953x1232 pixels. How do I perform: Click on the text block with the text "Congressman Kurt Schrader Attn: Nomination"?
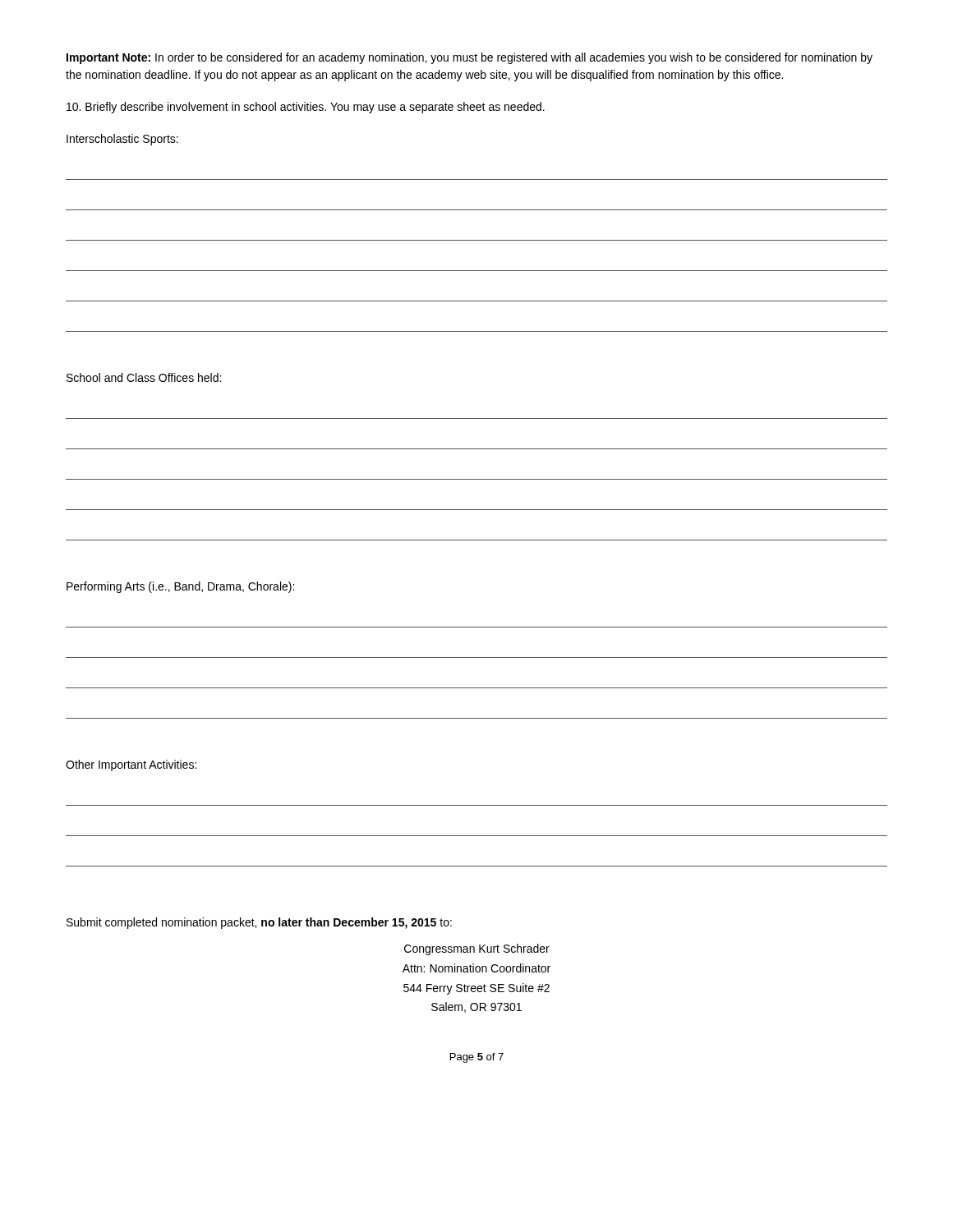click(476, 978)
